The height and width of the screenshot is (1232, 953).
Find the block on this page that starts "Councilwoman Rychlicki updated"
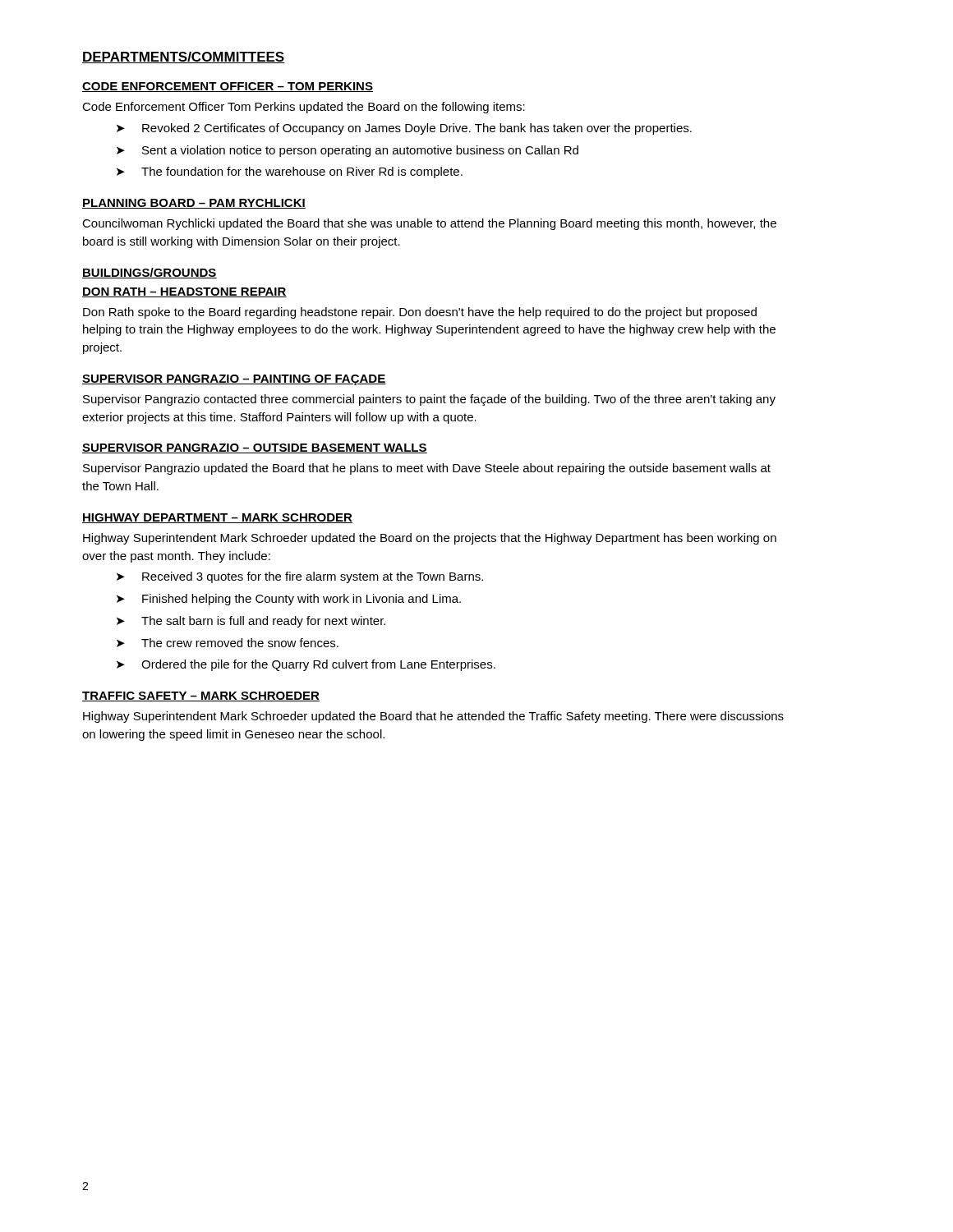click(x=435, y=232)
